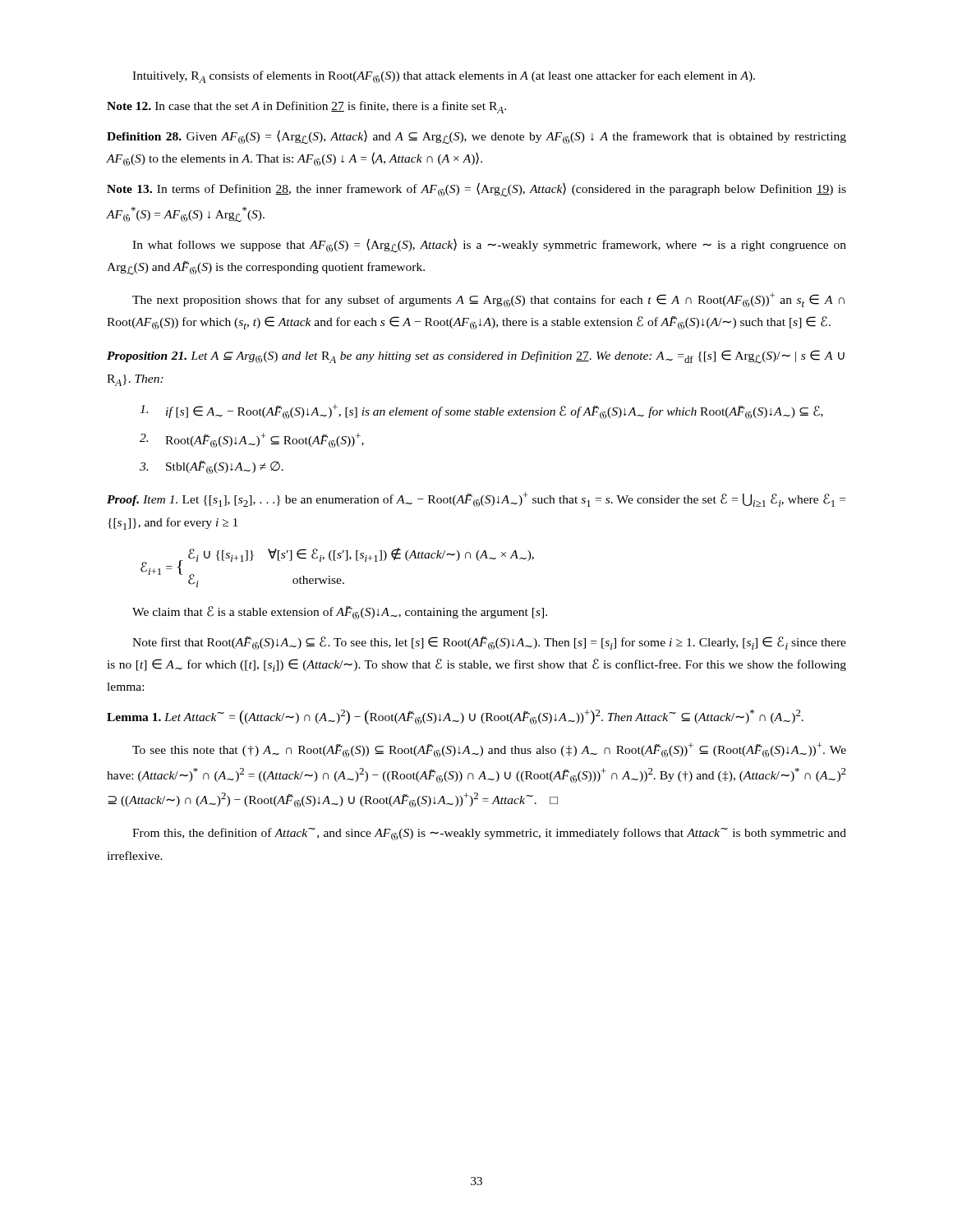Click the passage that begins "The next proposition shows that for"
The height and width of the screenshot is (1232, 953).
click(x=476, y=311)
